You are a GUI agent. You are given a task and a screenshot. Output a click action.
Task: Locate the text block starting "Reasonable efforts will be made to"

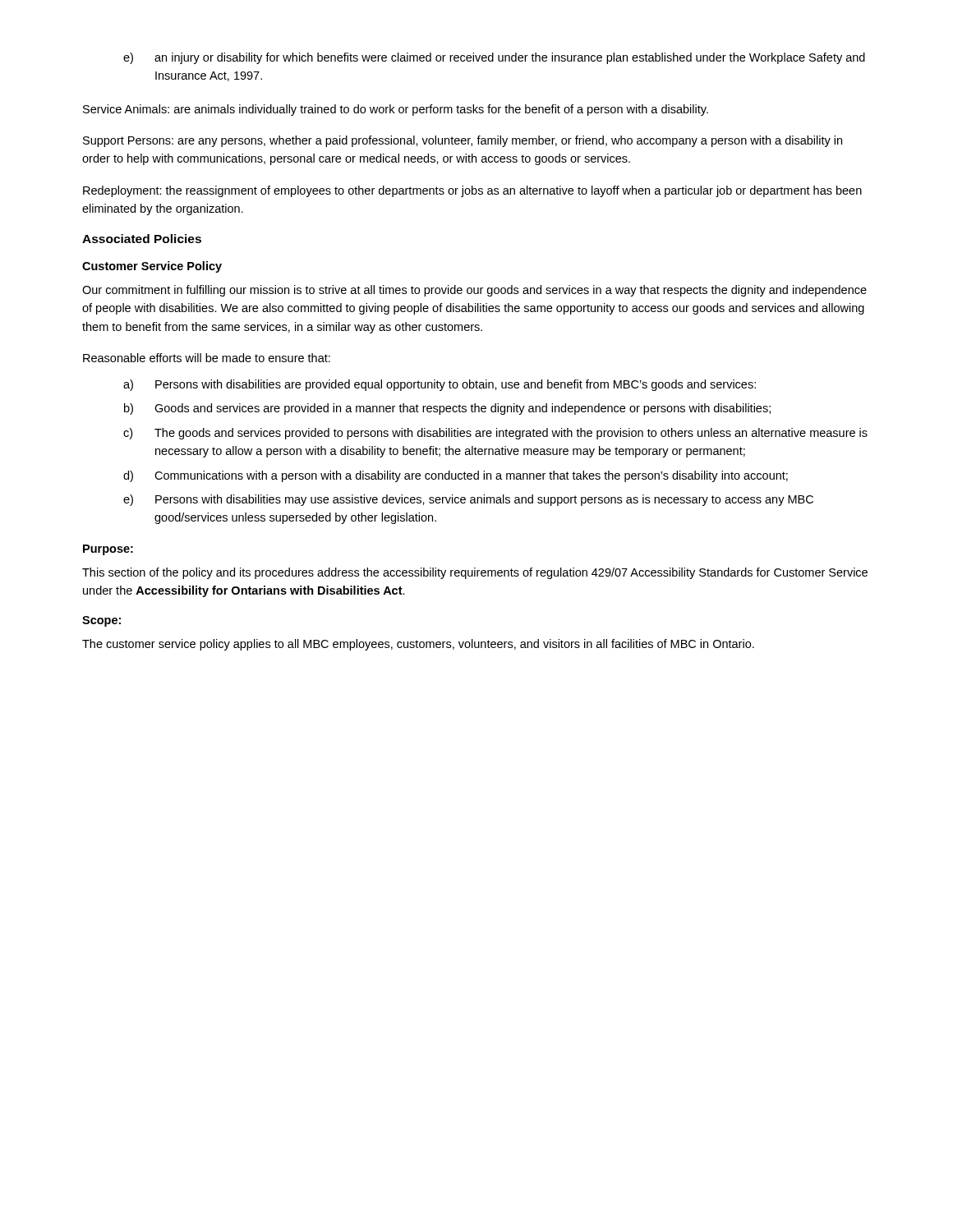click(x=207, y=358)
